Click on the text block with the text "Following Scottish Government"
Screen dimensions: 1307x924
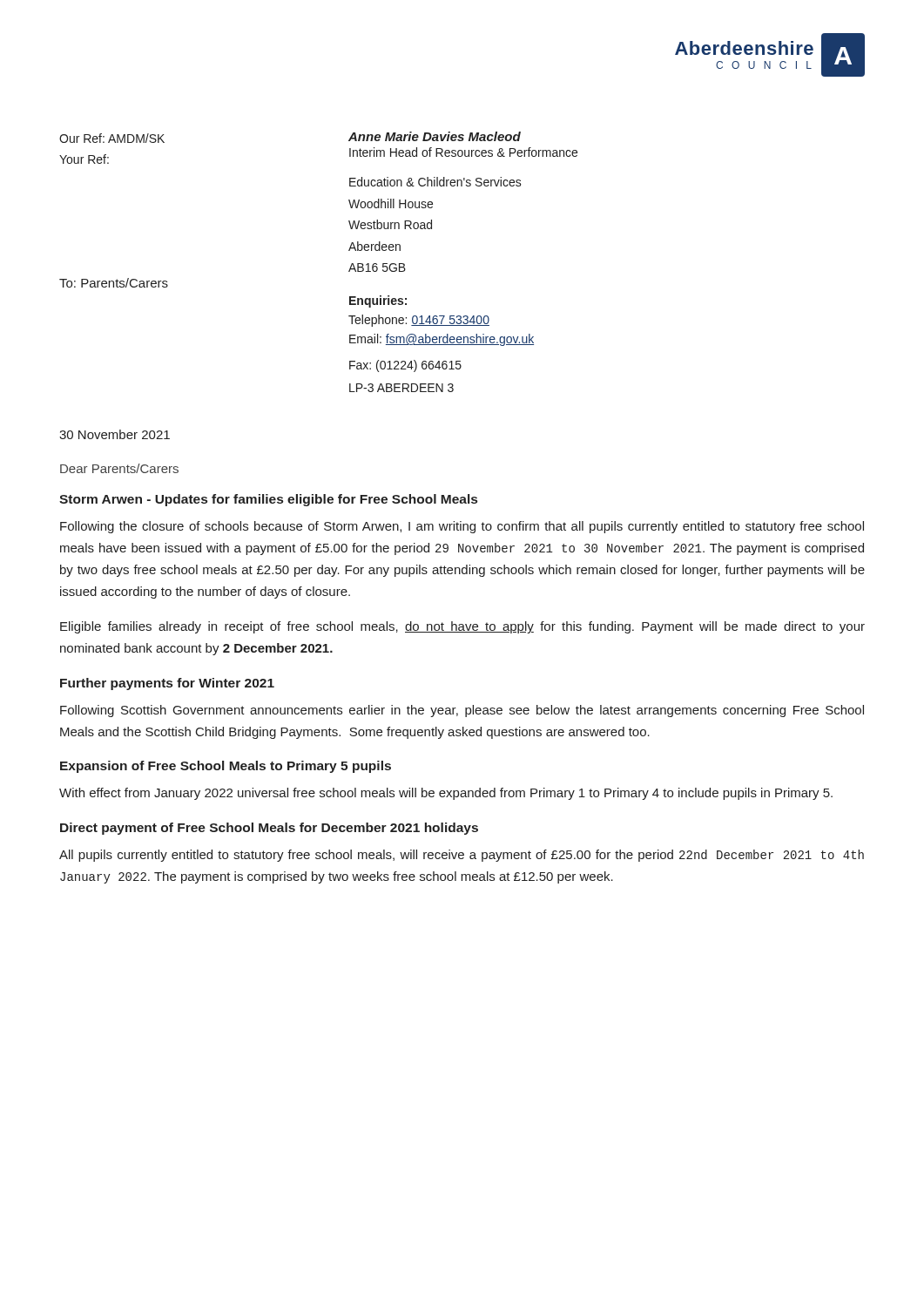coord(462,720)
